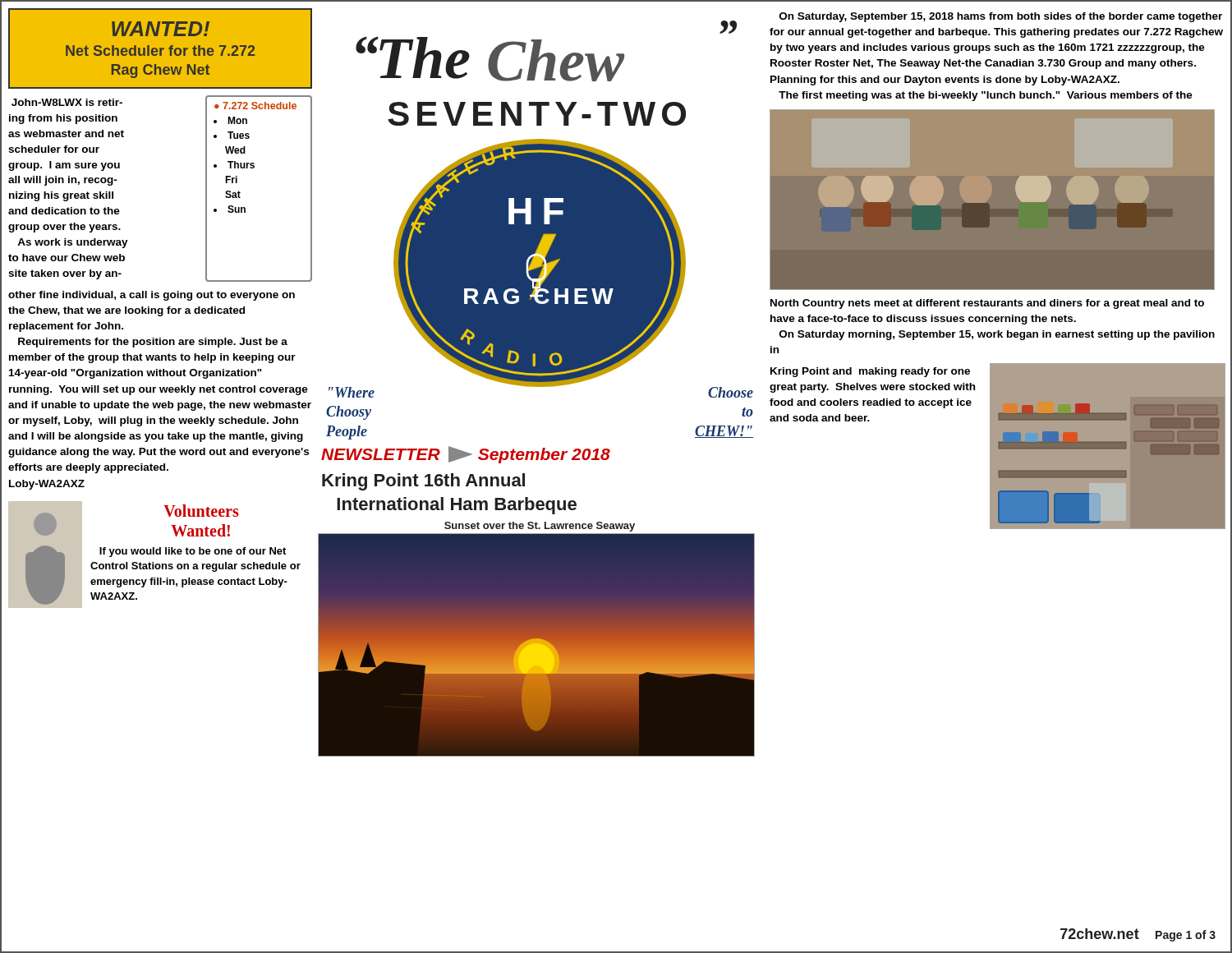Click on the text starting "If you would"
The image size is (1232, 953).
coord(195,573)
